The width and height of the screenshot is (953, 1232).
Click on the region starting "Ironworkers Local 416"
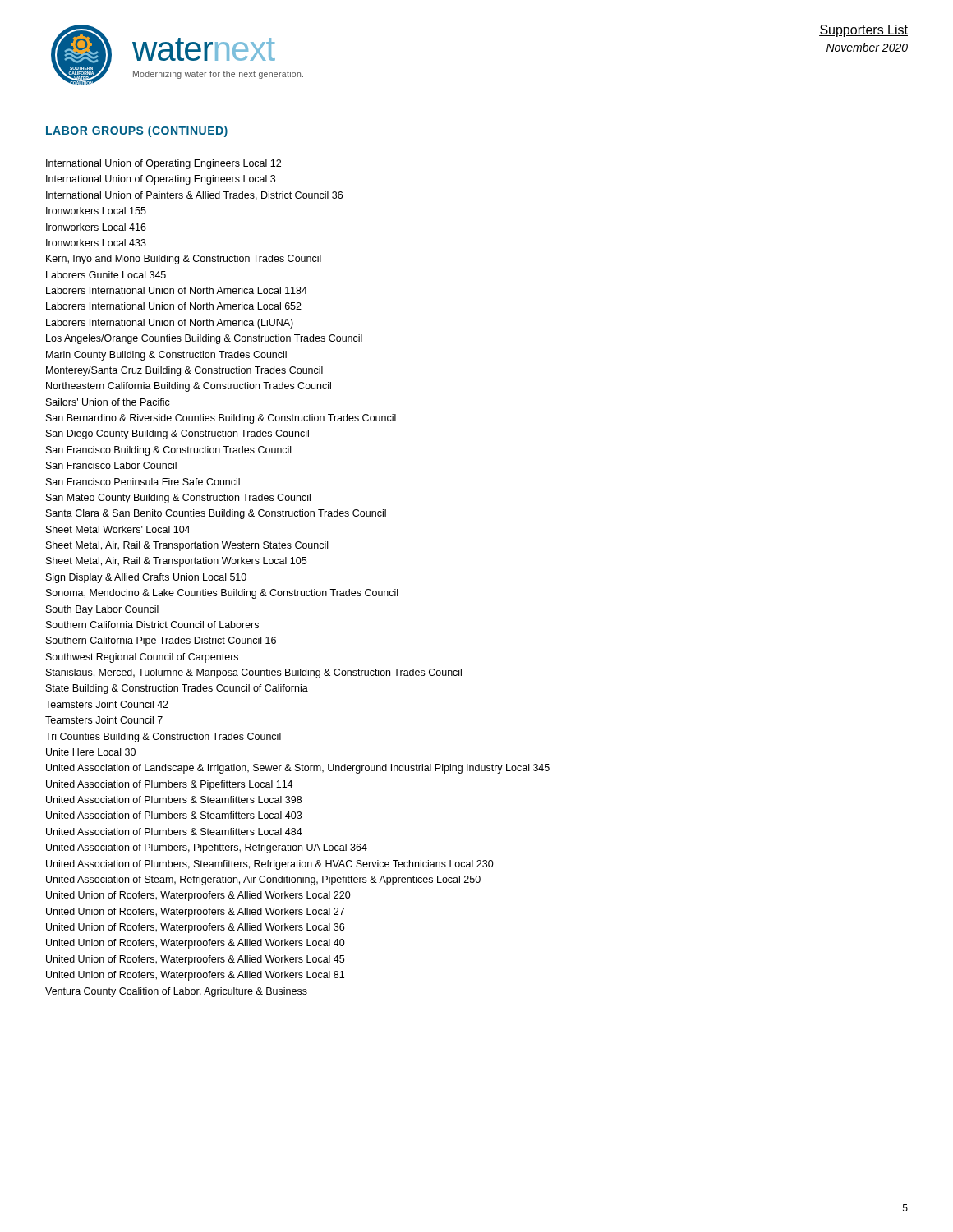96,227
